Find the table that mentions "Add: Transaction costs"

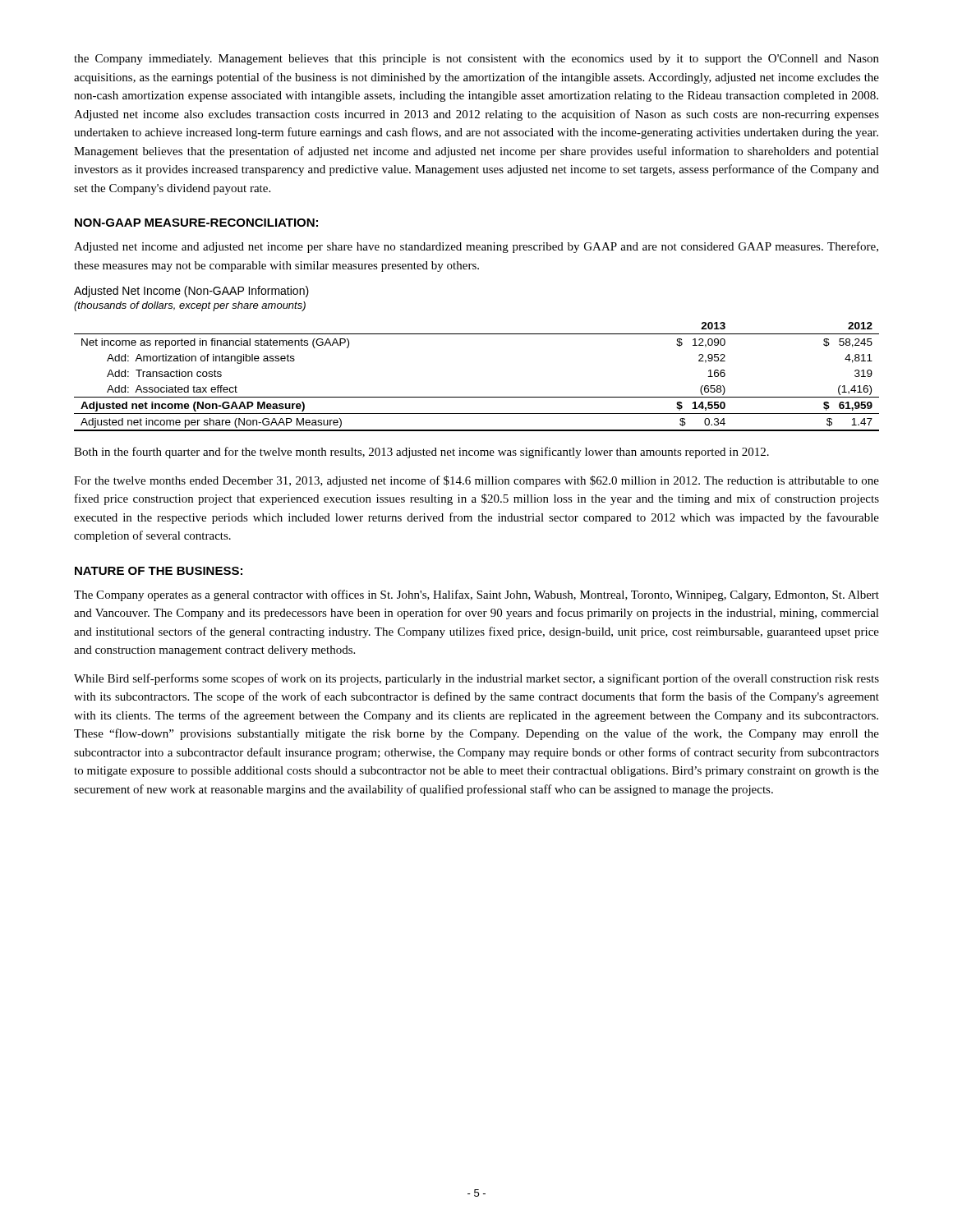tap(476, 375)
